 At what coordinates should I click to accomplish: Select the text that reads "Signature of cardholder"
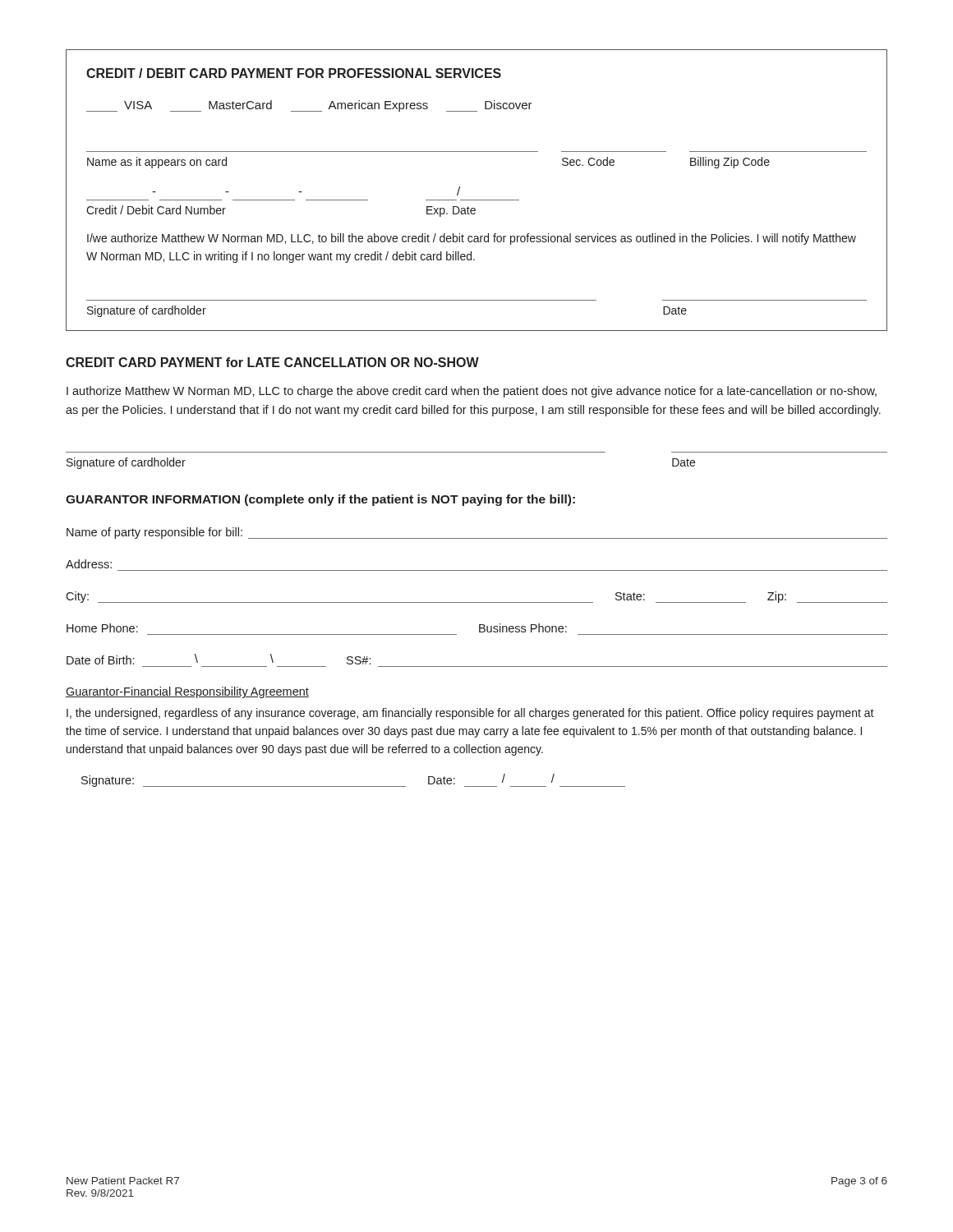(336, 452)
